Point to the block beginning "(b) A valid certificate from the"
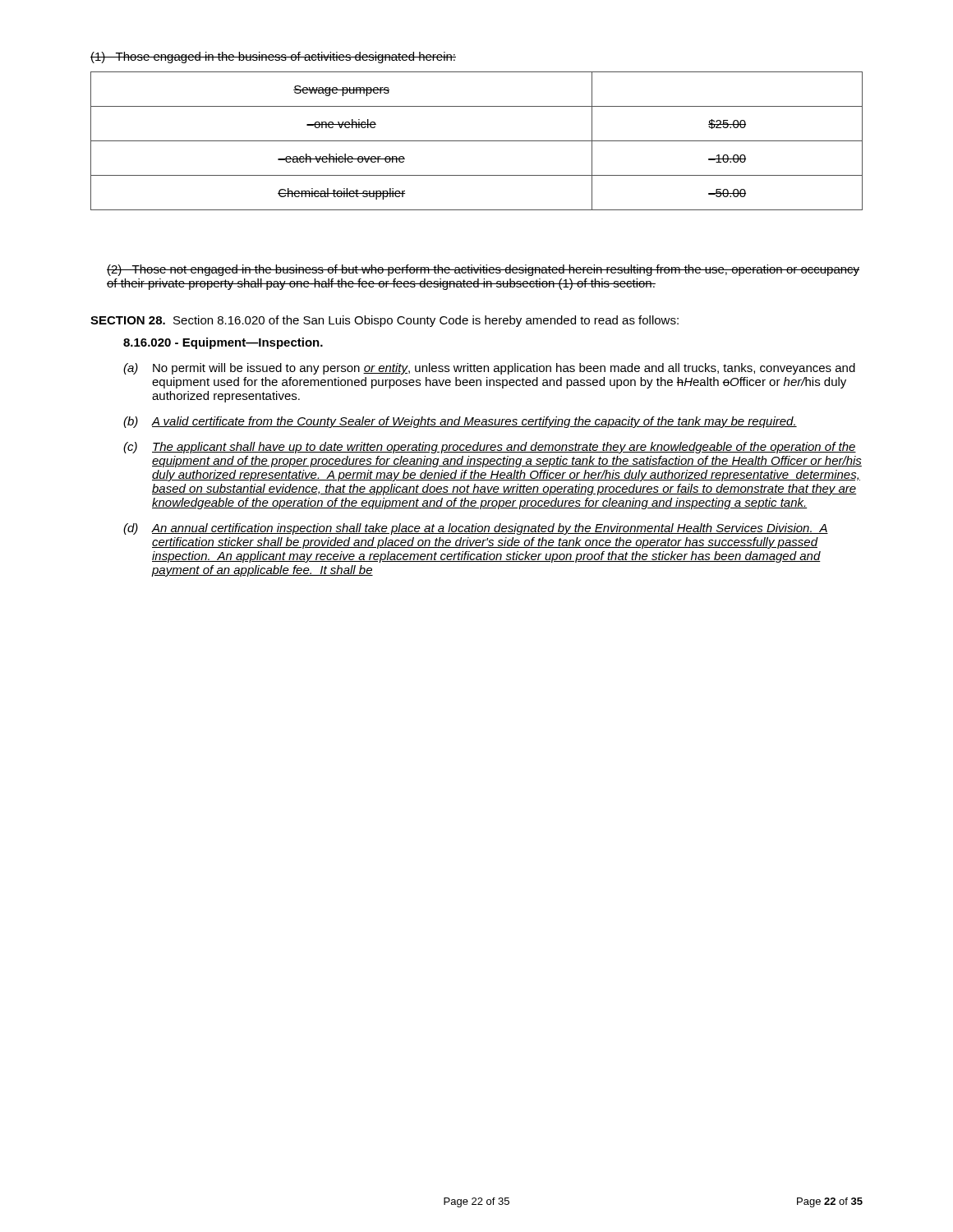 493,421
